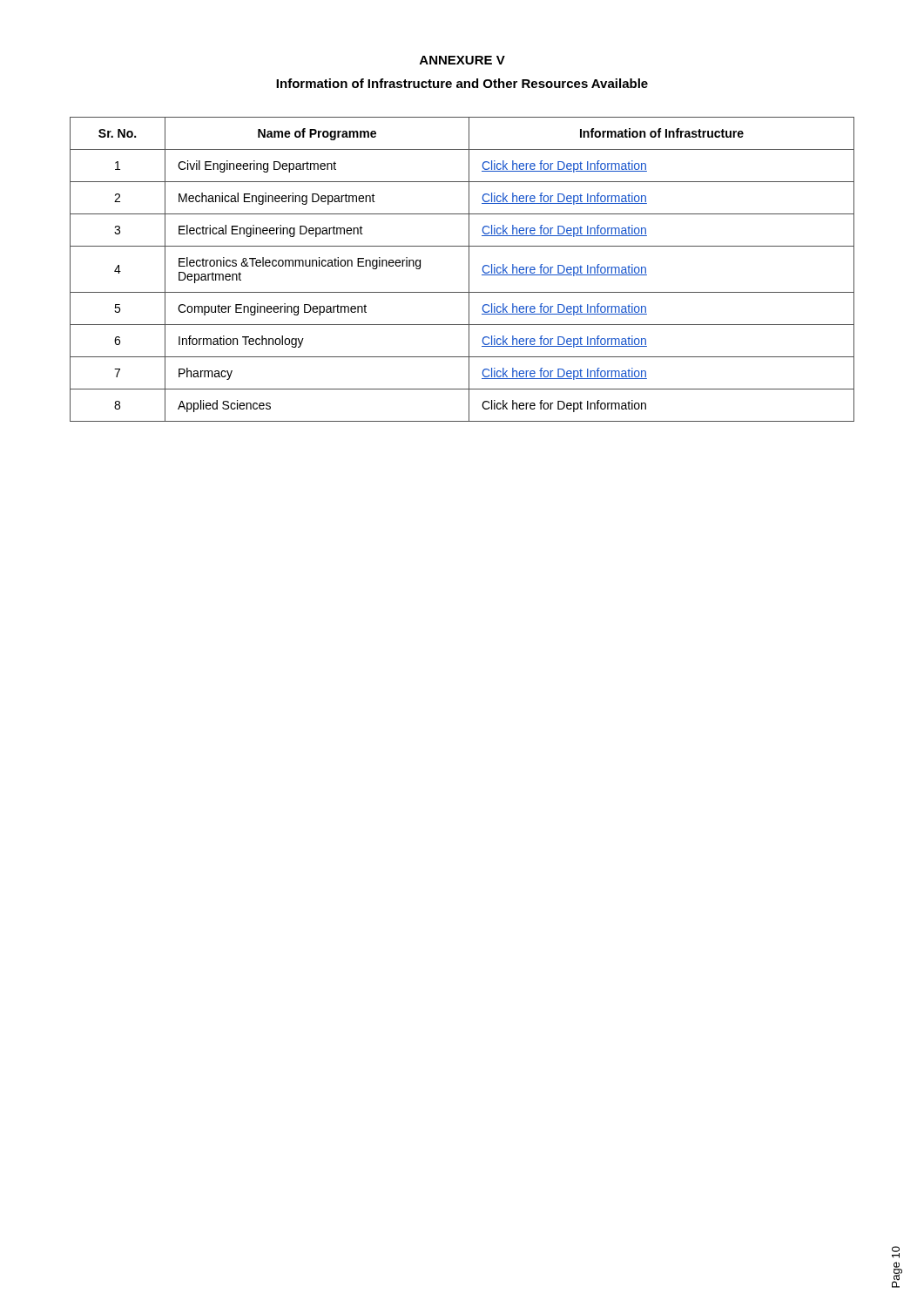The width and height of the screenshot is (924, 1307).
Task: Select the passage starting "ANNEXURE V"
Action: pyautogui.click(x=462, y=60)
